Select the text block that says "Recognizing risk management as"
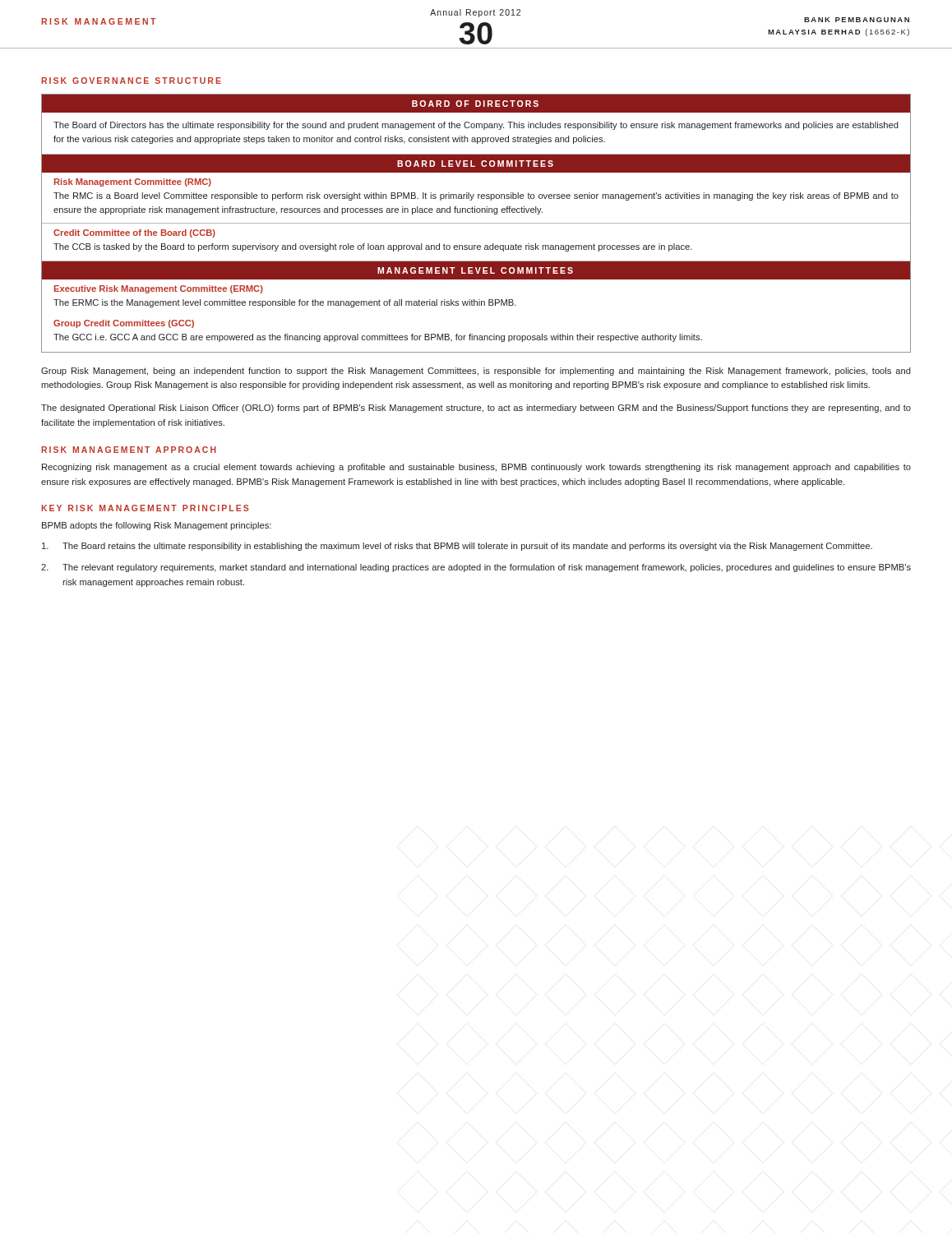This screenshot has width=952, height=1233. pyautogui.click(x=476, y=474)
